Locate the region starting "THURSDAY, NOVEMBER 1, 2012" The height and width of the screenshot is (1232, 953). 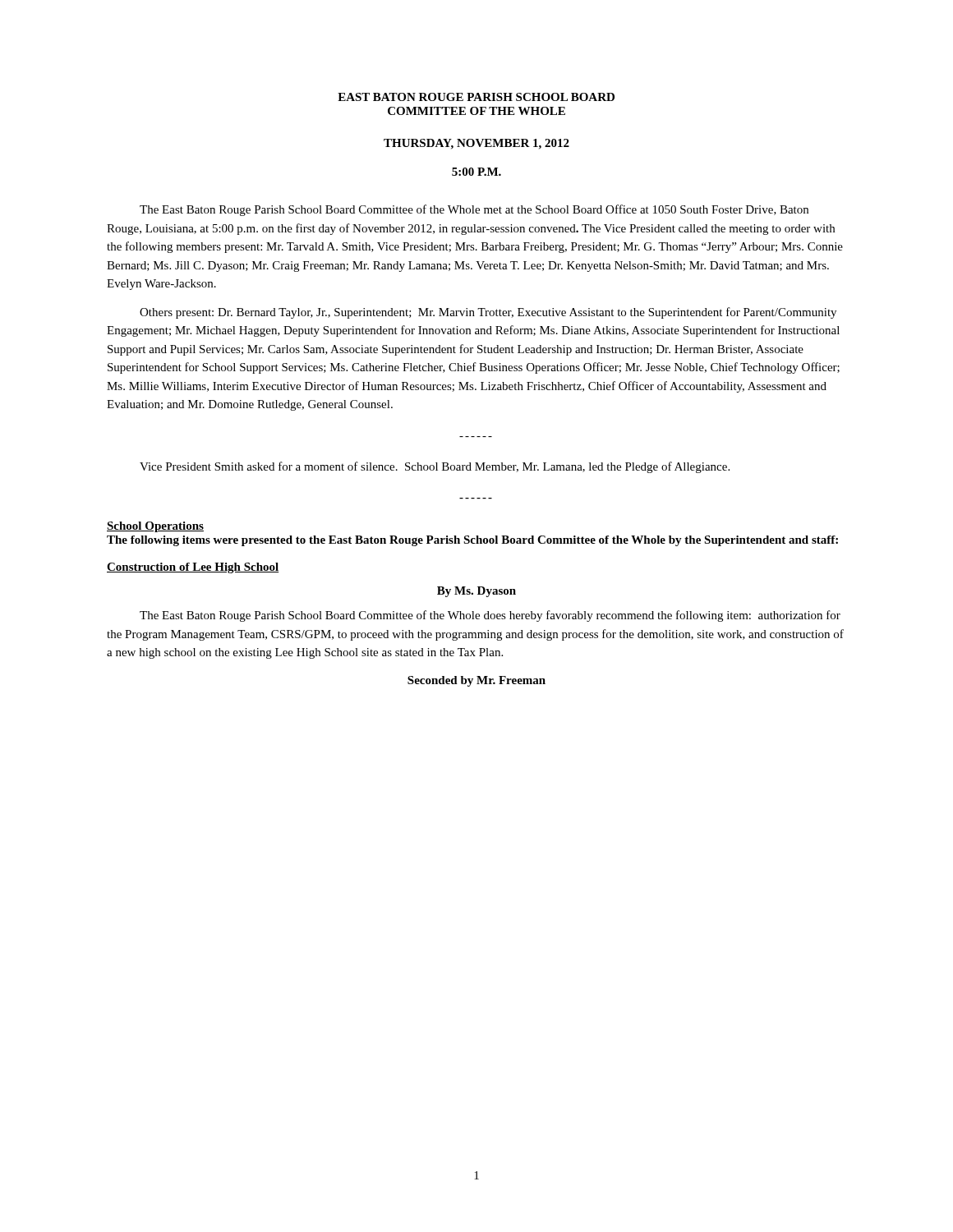pos(476,143)
